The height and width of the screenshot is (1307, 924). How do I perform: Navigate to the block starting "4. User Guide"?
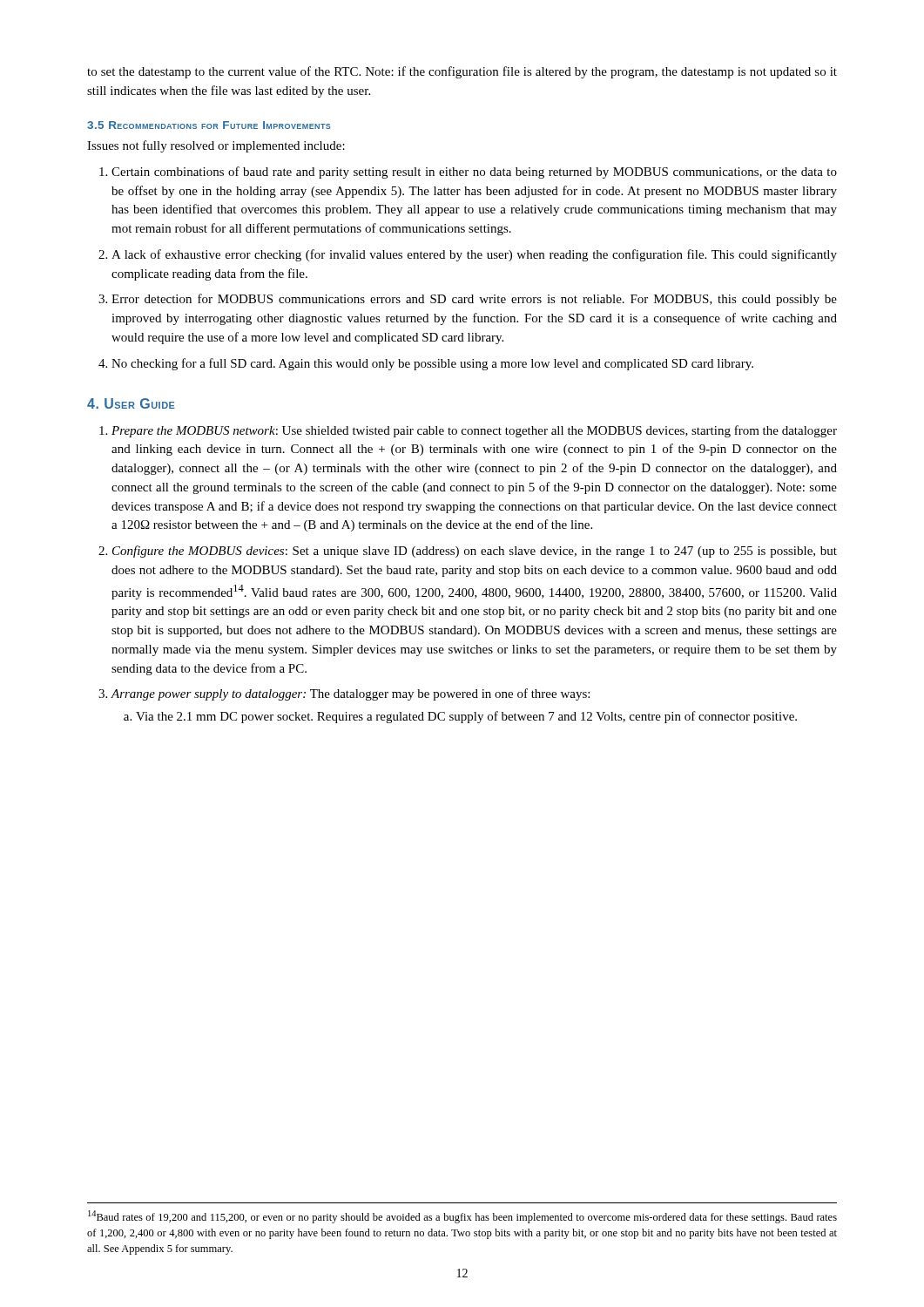(131, 404)
